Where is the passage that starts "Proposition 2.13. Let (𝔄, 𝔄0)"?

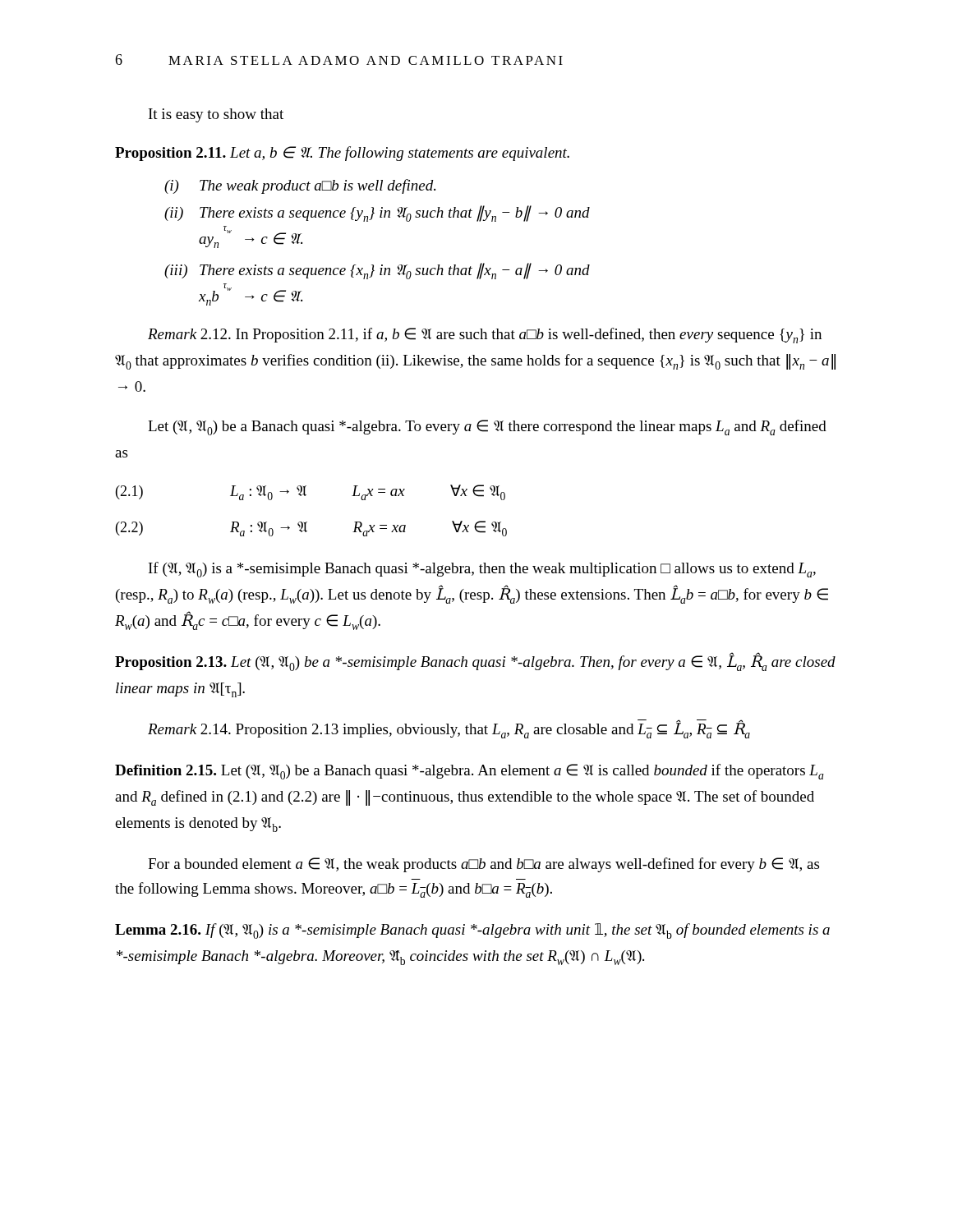[x=475, y=676]
